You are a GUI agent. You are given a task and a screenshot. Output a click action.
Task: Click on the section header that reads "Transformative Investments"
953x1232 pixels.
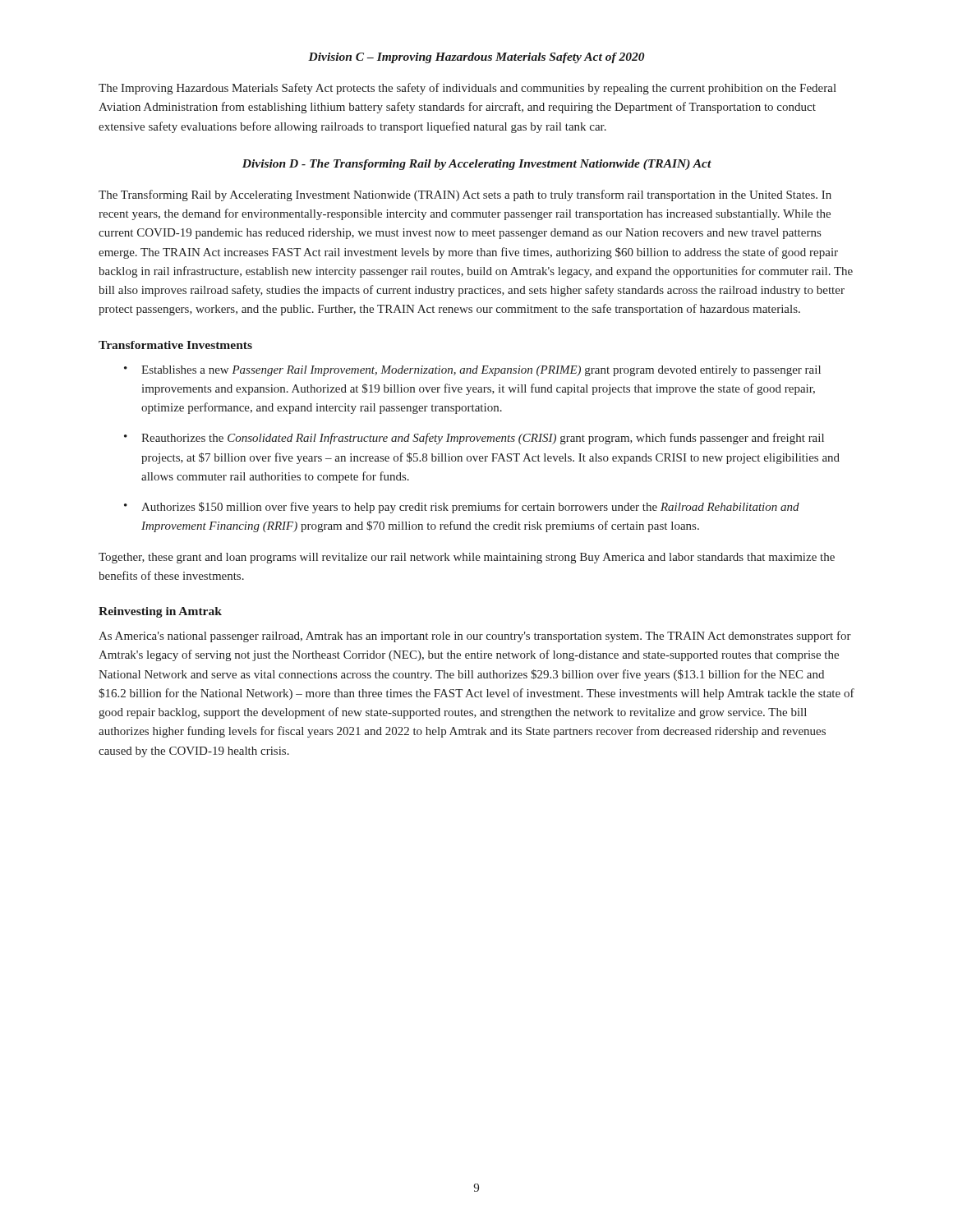175,344
